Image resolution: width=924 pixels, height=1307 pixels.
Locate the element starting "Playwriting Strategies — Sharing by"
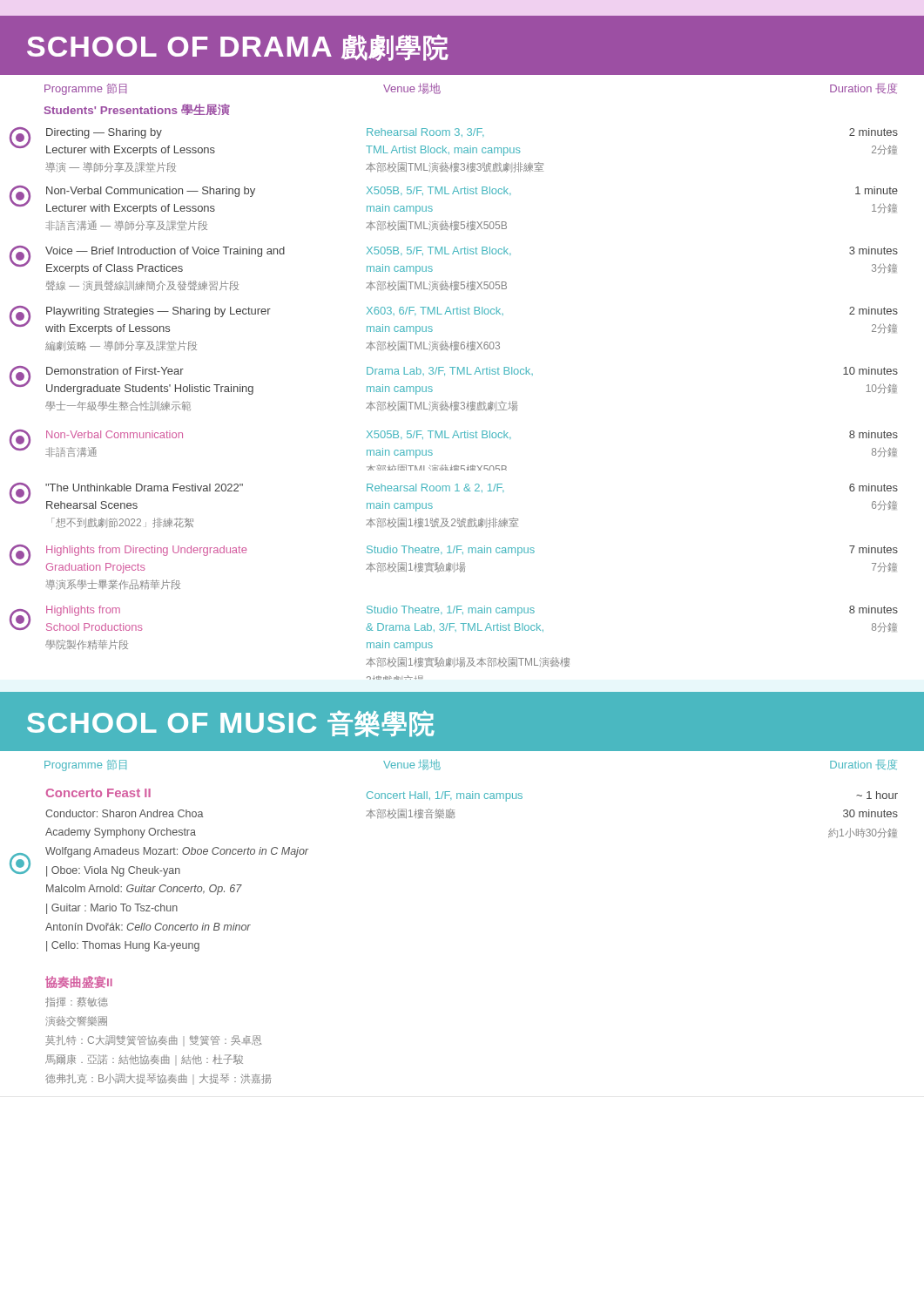[453, 329]
